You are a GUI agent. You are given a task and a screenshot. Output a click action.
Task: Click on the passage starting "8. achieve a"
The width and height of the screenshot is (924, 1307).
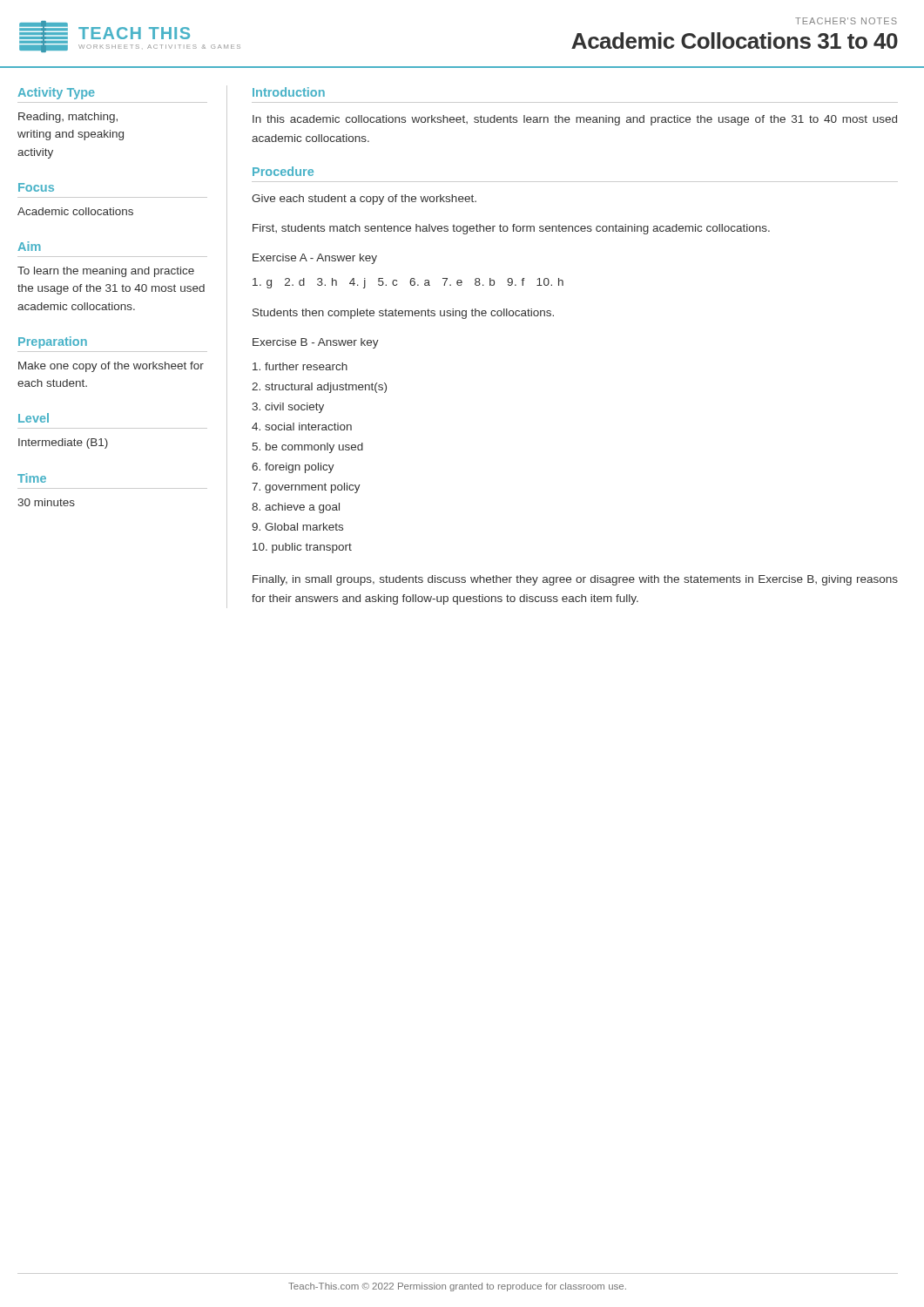tap(296, 506)
